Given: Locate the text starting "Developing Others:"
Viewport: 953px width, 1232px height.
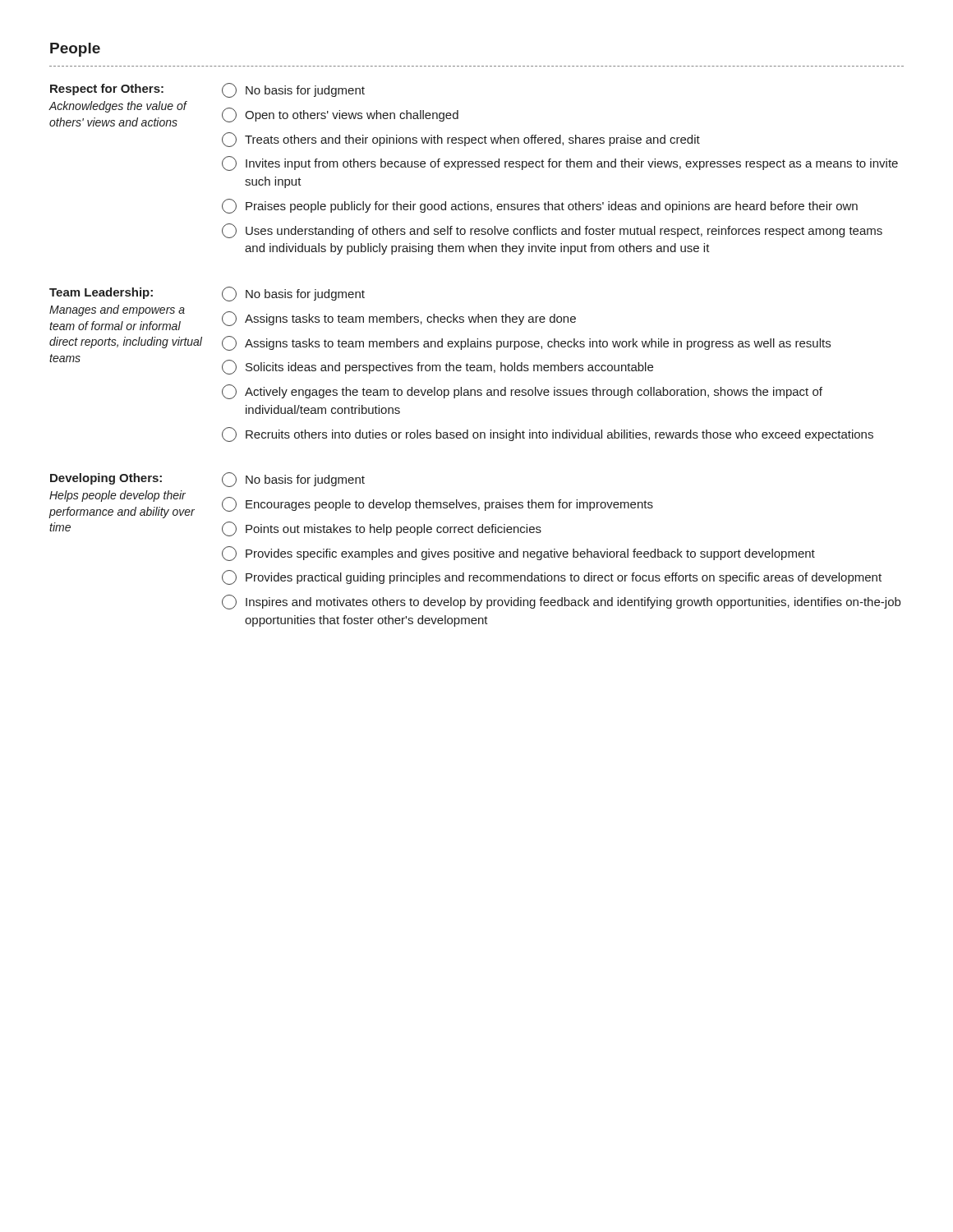Looking at the screenshot, I should (106, 478).
